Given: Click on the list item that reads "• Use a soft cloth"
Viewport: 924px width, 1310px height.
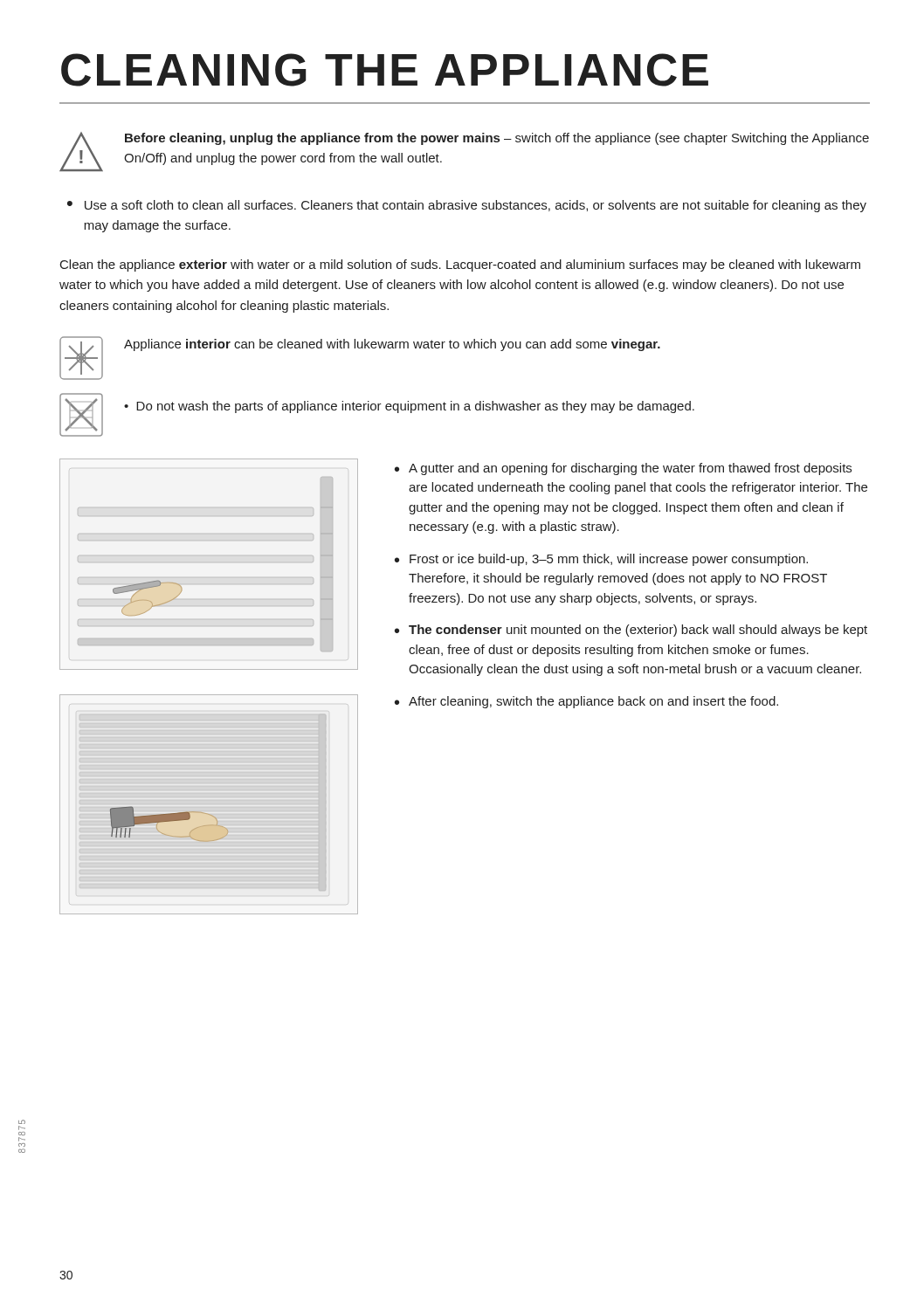Looking at the screenshot, I should [468, 215].
